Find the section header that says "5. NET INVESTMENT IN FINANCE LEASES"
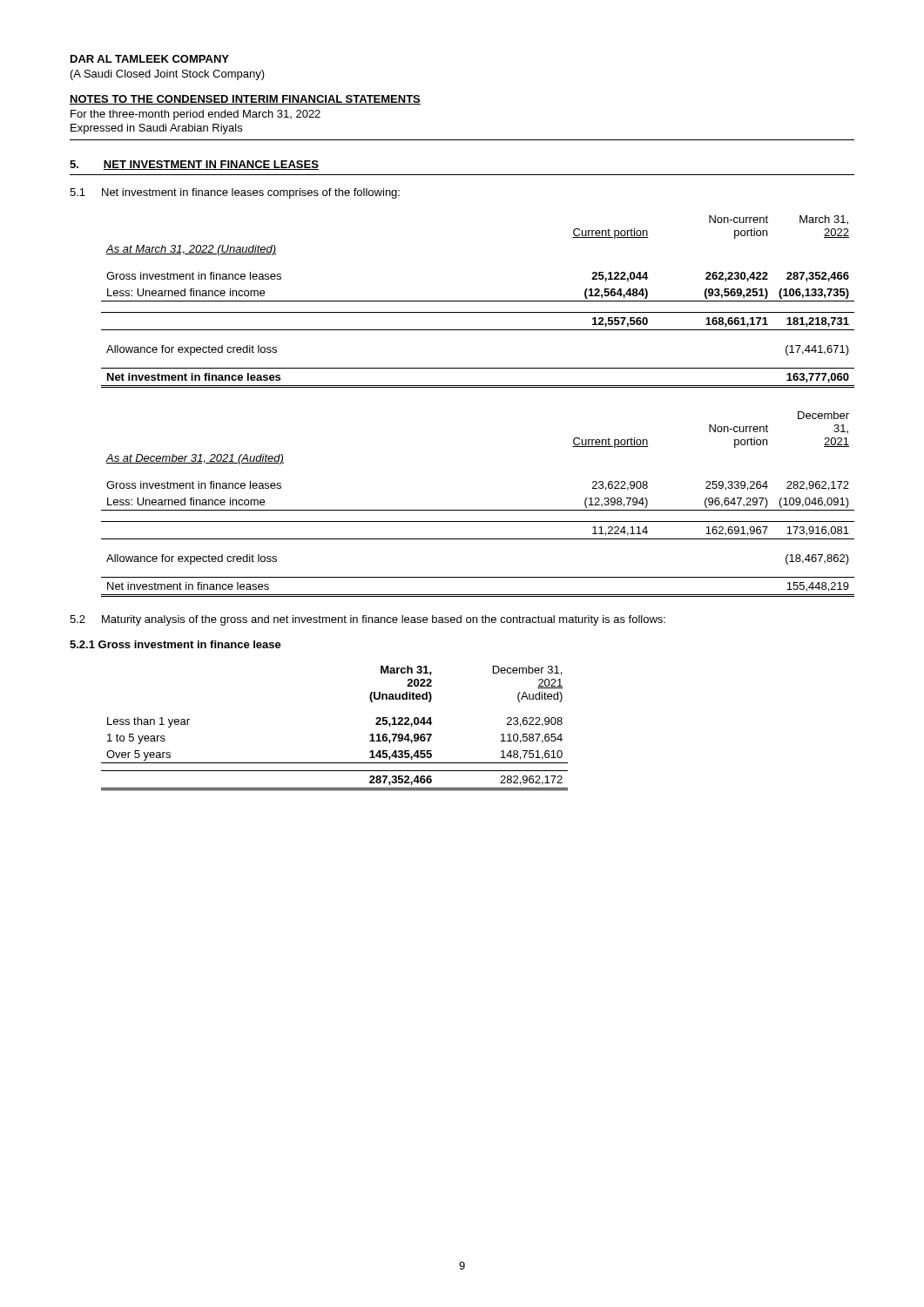This screenshot has width=924, height=1307. pos(194,164)
